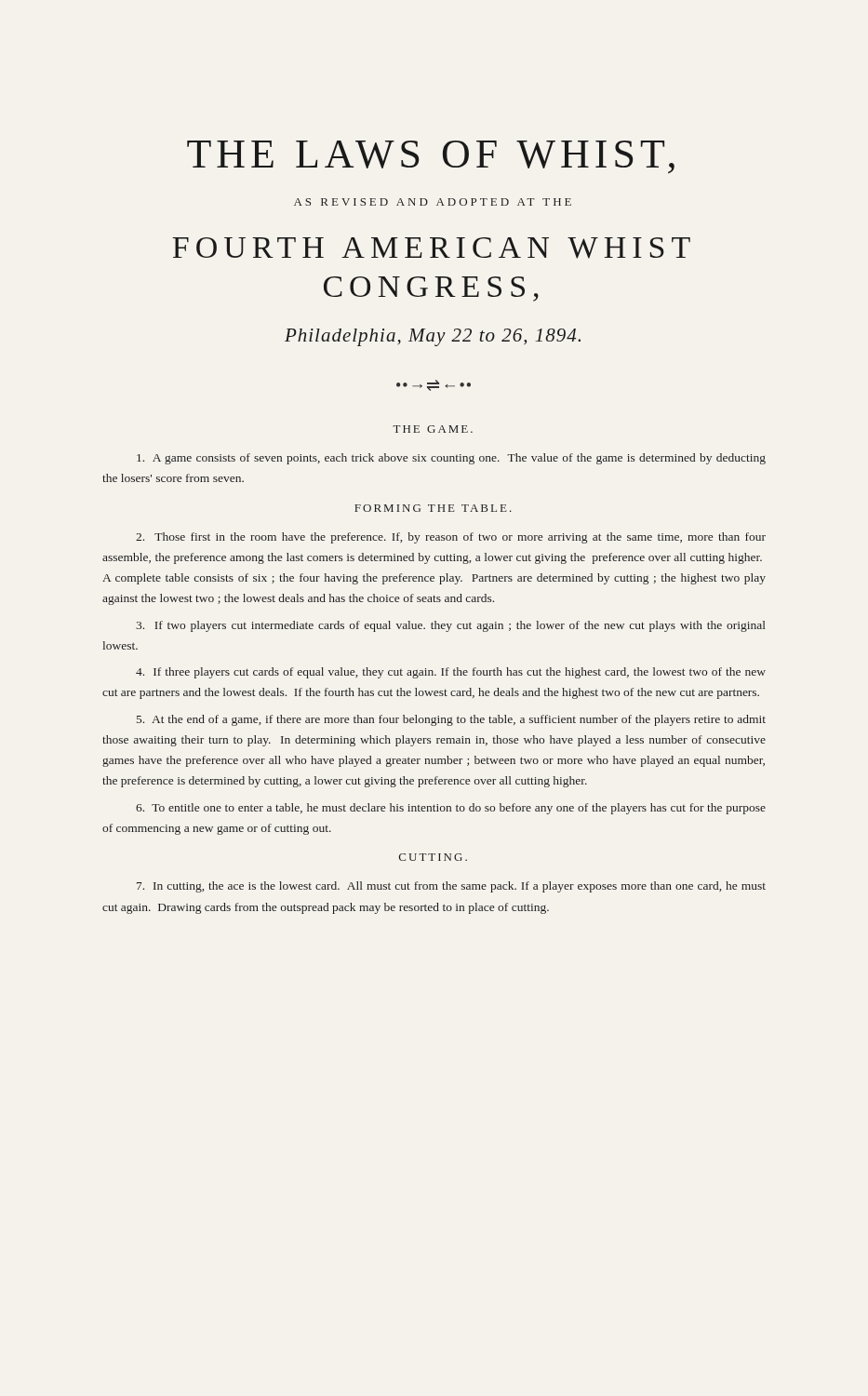
Task: Point to the block beginning "A game consists of seven points, each"
Action: (x=434, y=468)
